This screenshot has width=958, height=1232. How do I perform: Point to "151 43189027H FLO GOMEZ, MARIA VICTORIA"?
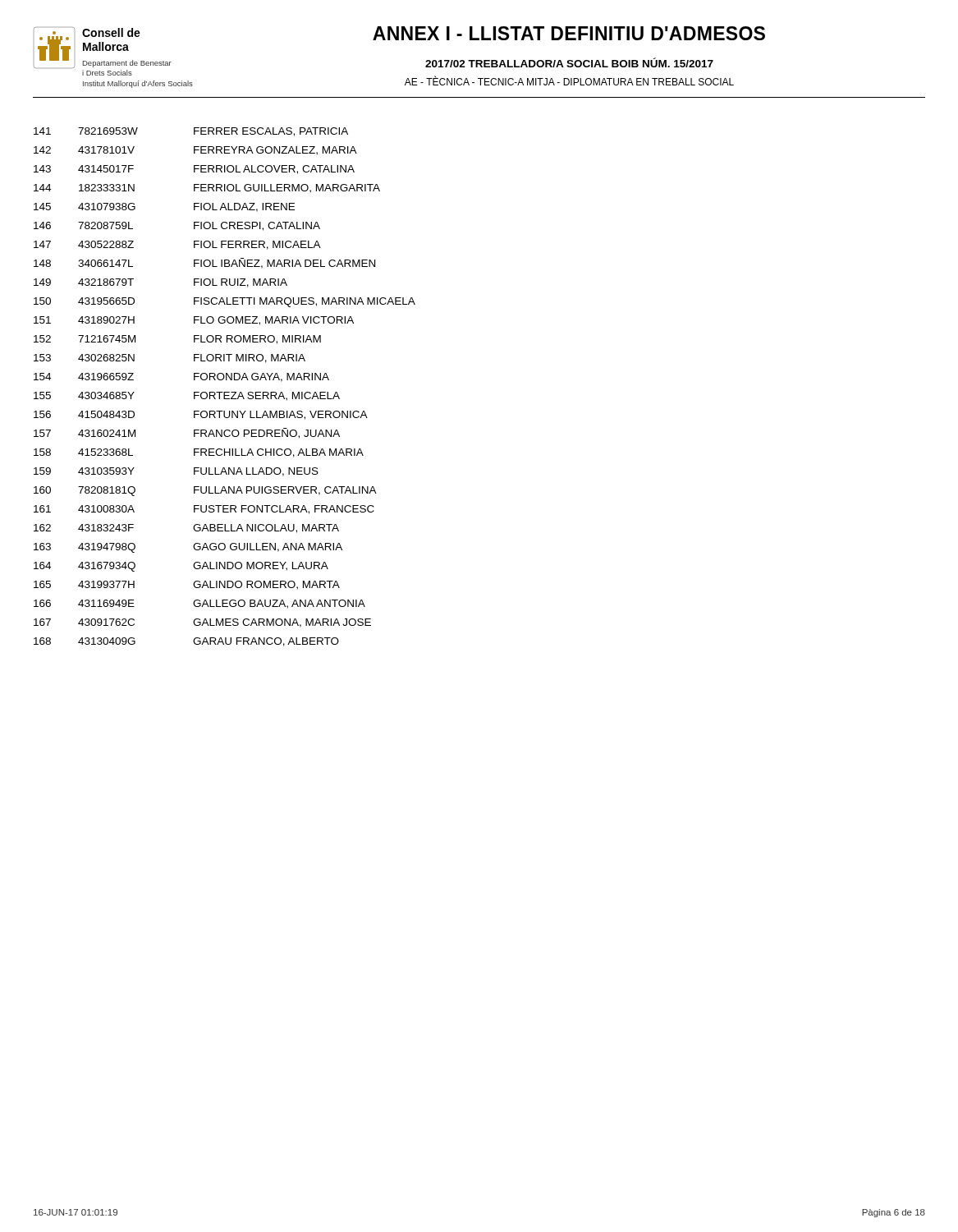(x=193, y=320)
